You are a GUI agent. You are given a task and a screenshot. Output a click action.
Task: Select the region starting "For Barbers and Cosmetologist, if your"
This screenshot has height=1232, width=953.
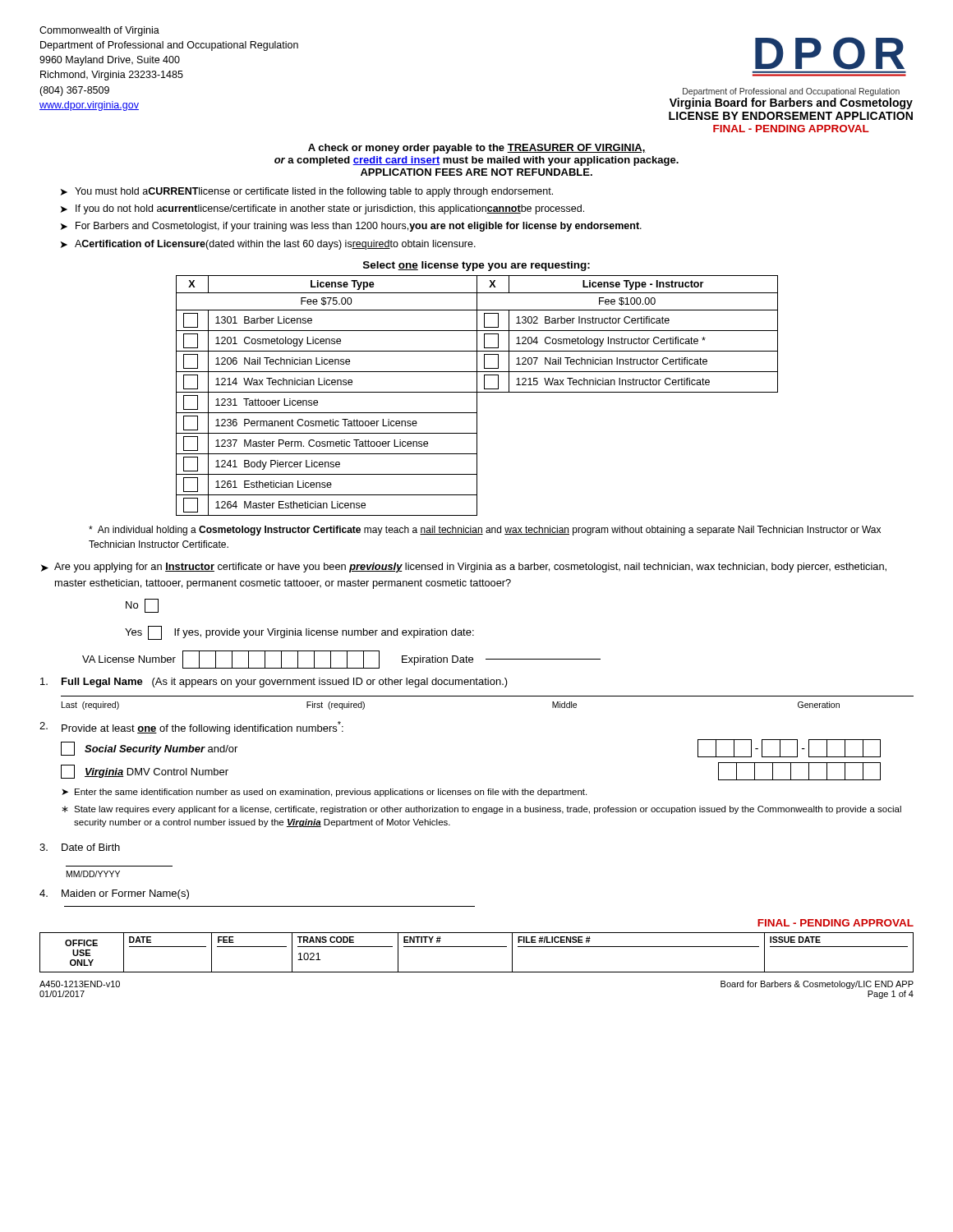(x=358, y=227)
